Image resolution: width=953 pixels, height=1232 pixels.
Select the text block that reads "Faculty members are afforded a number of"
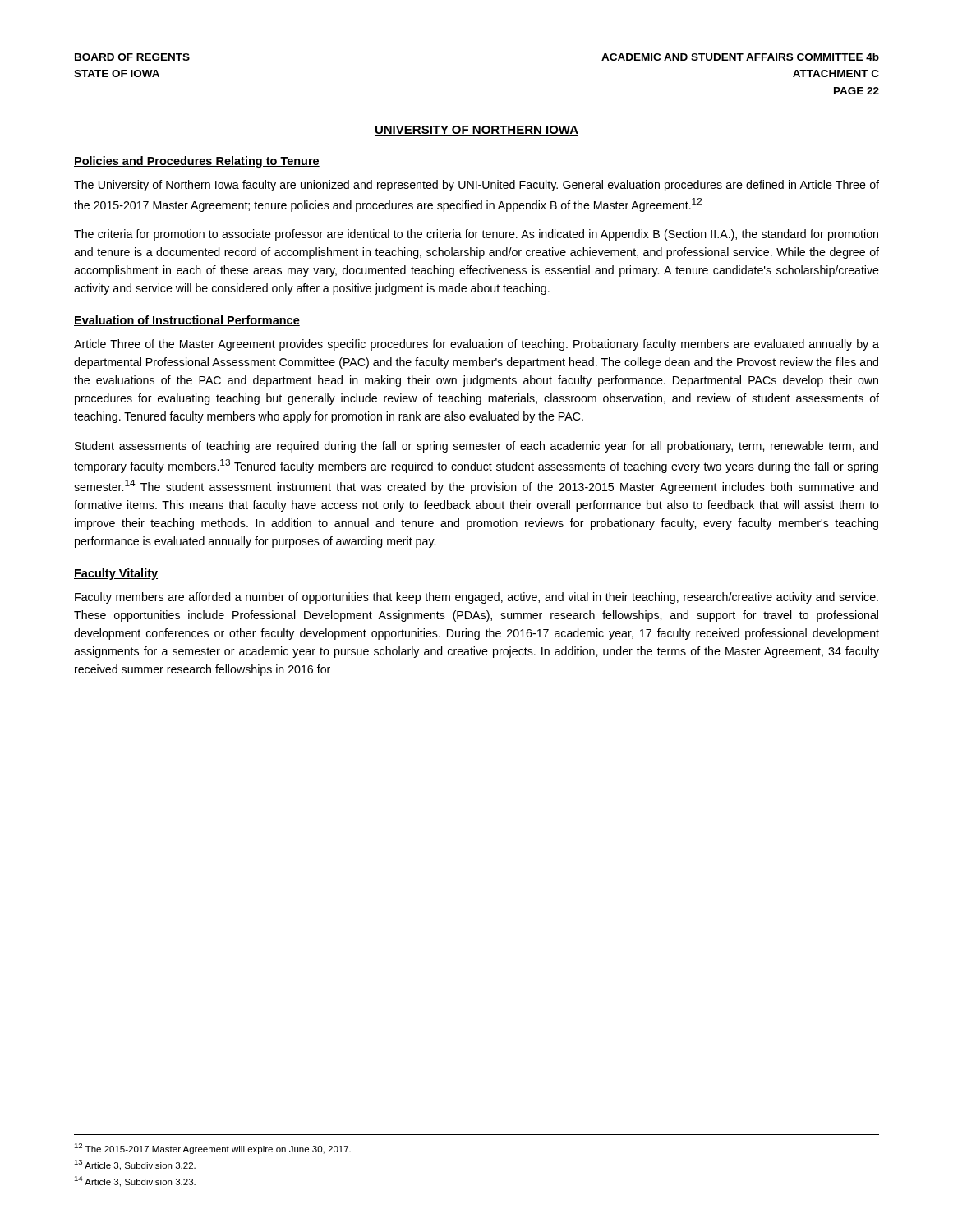click(476, 633)
